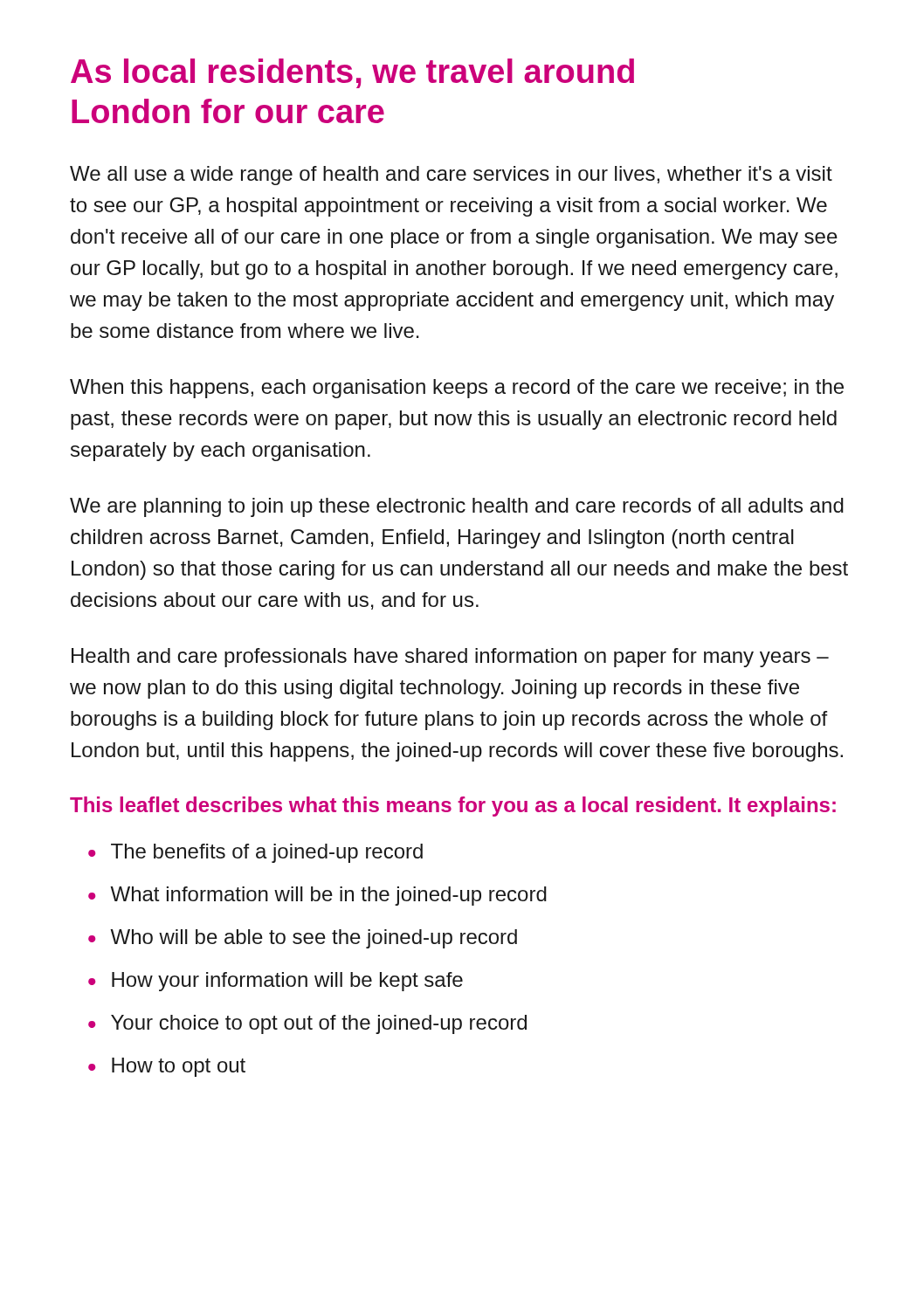Where is the passage that starts "• The benefits of a joined-up"?
This screenshot has height=1310, width=924.
point(256,853)
